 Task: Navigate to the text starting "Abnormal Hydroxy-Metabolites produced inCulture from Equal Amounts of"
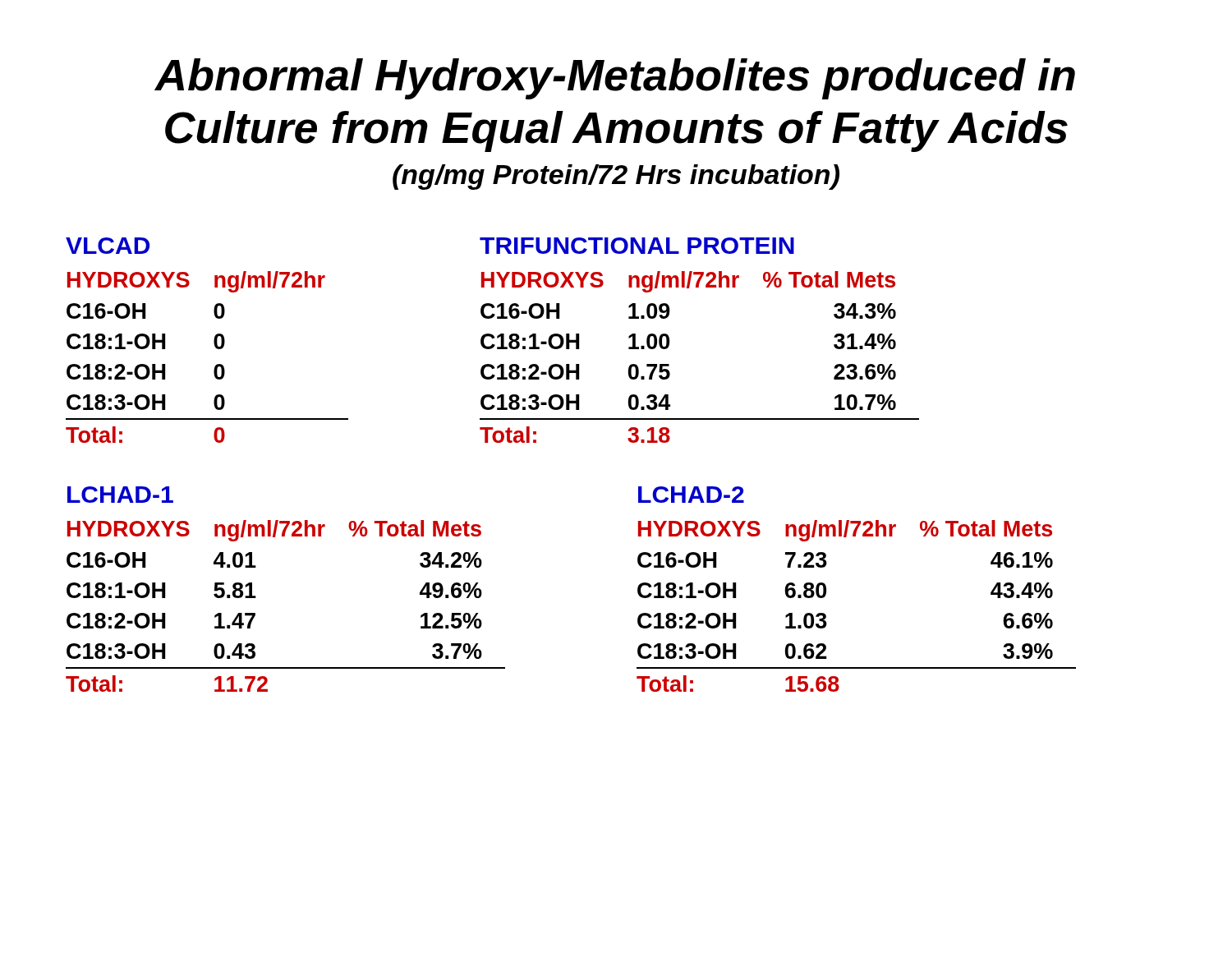(616, 120)
